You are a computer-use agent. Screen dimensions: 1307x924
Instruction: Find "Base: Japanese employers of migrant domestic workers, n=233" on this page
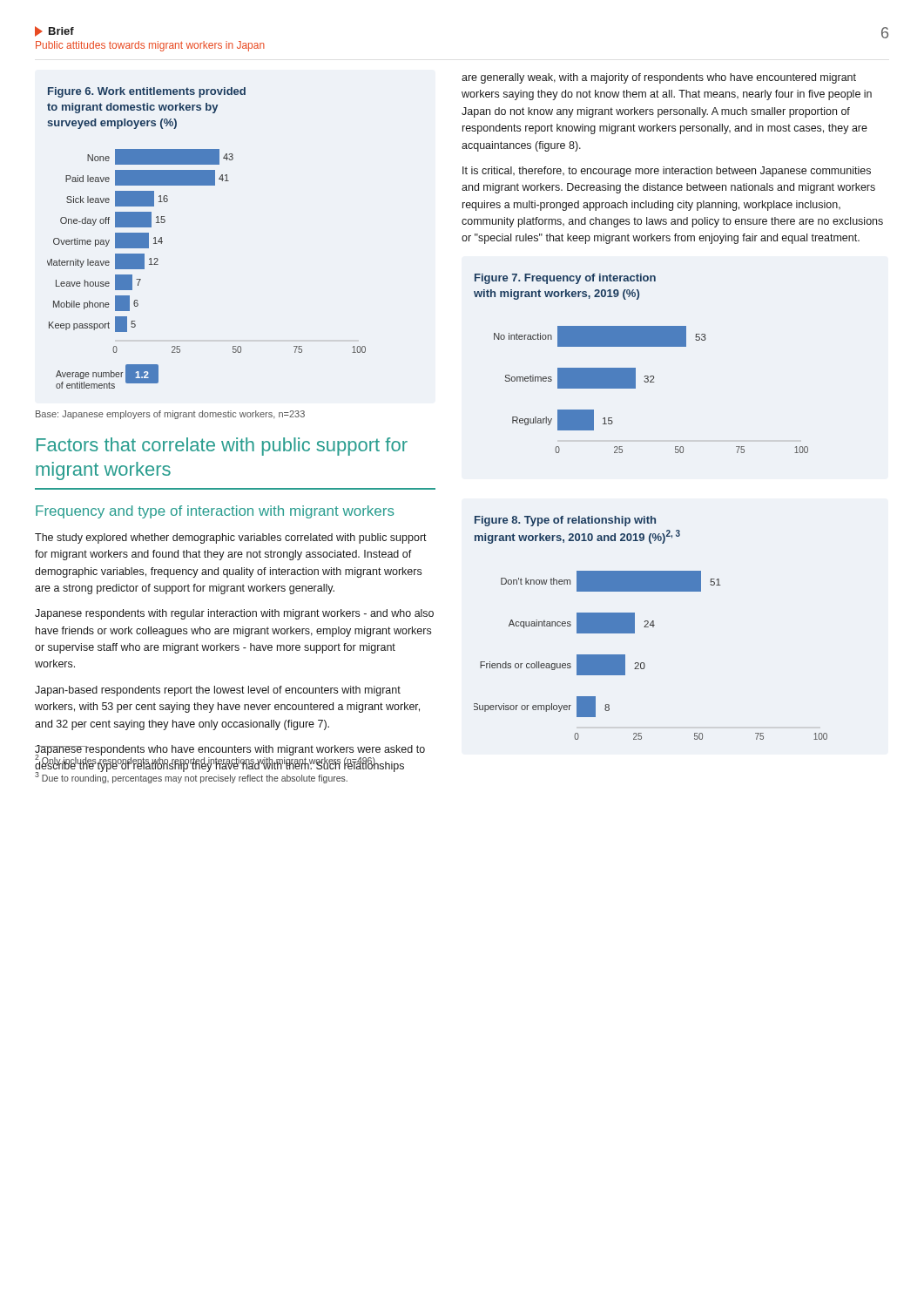(170, 414)
